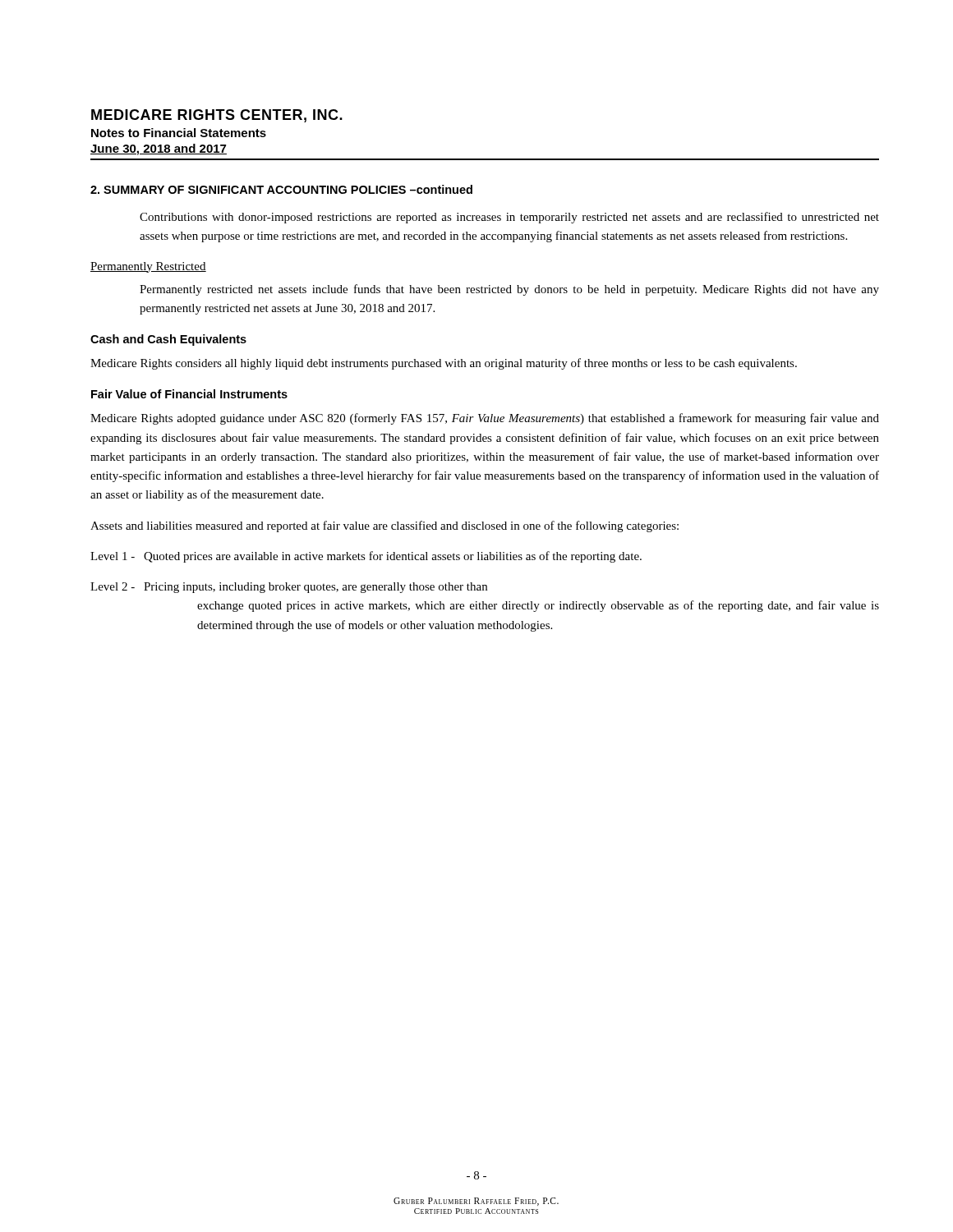The image size is (953, 1232).
Task: Find the block on this page that starts "Level 2 - Pricing inputs, including"
Action: point(485,606)
